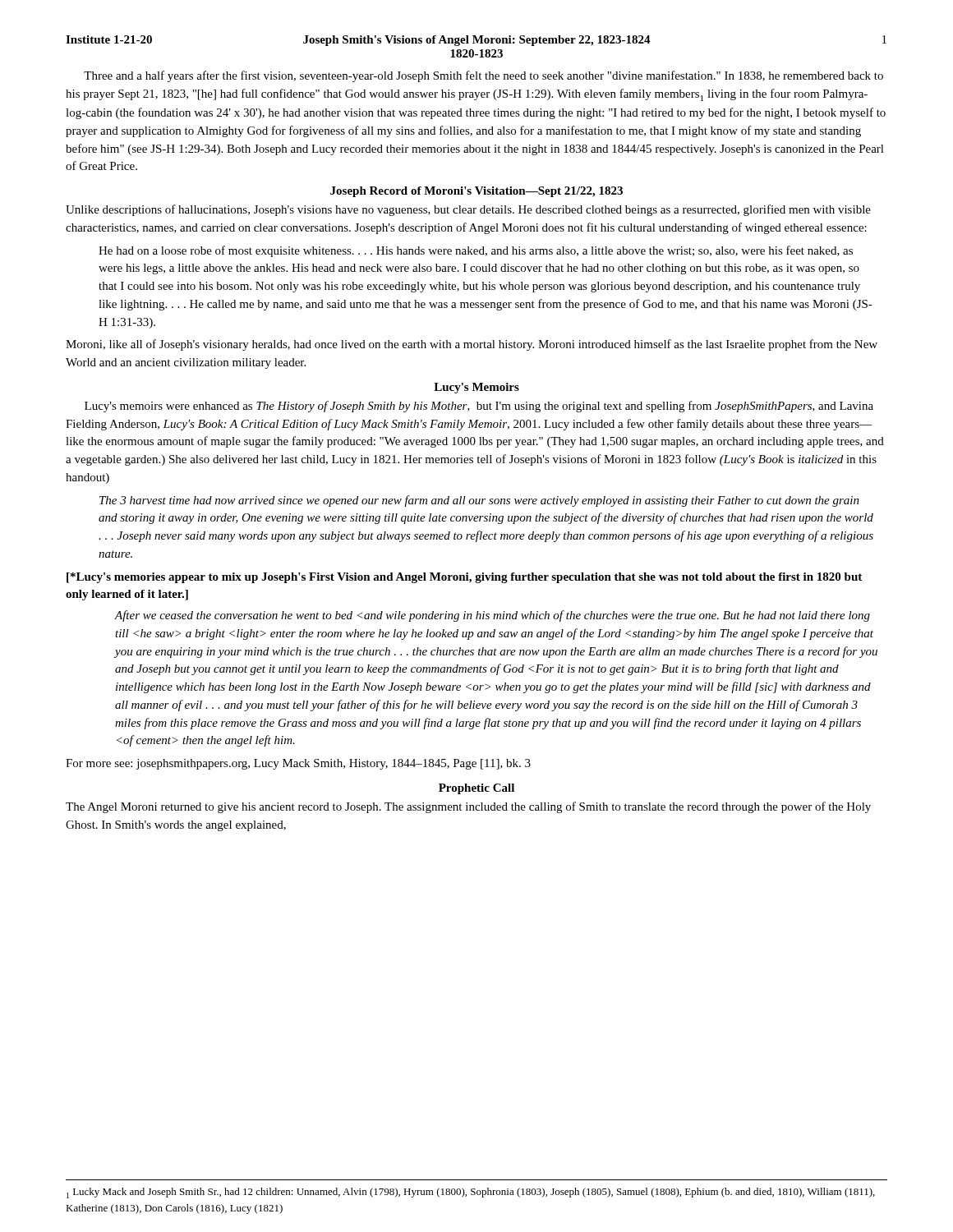Click on the block starting "He had on a loose"
The image size is (953, 1232).
(485, 286)
